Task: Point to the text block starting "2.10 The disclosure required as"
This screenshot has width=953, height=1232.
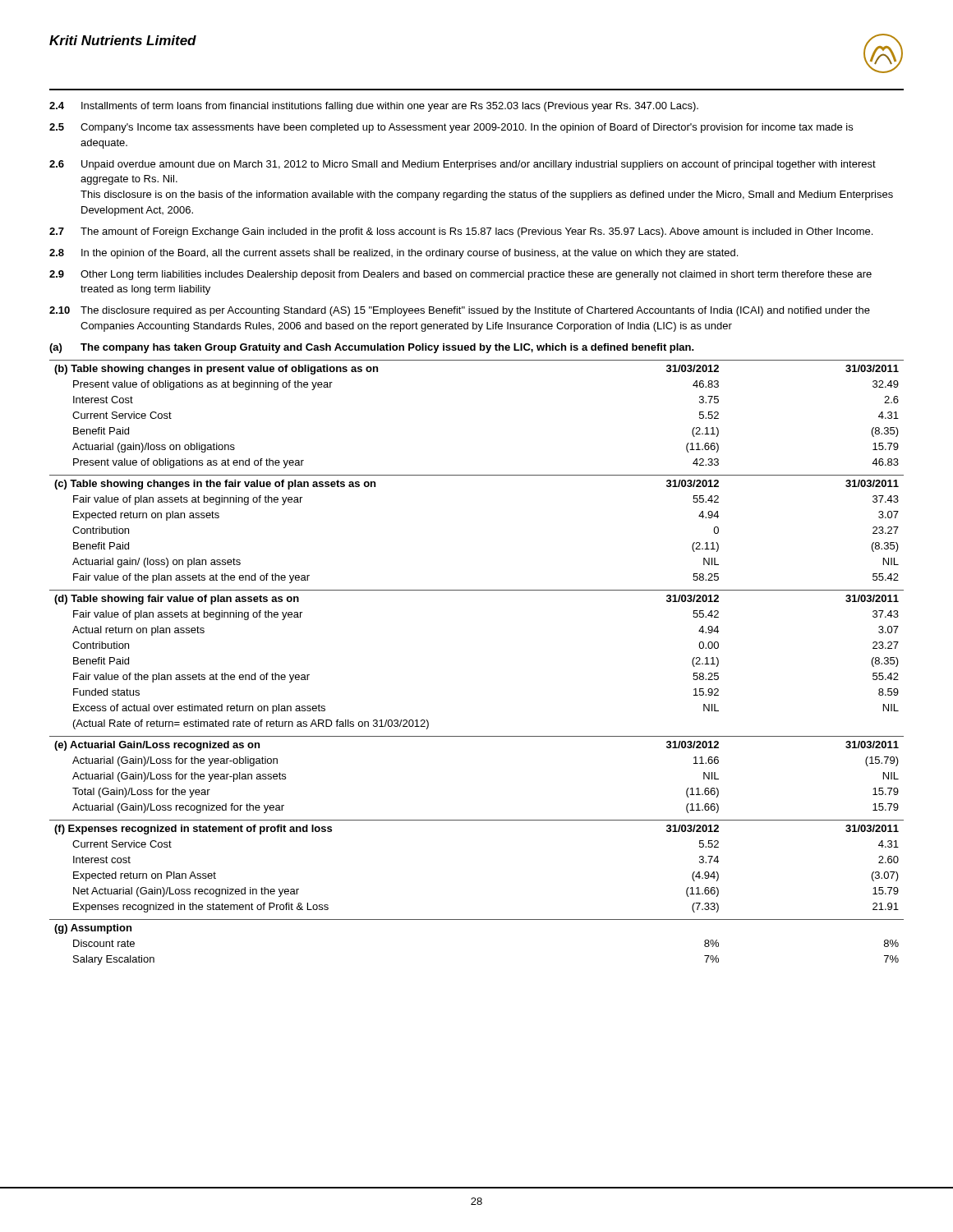Action: [476, 319]
